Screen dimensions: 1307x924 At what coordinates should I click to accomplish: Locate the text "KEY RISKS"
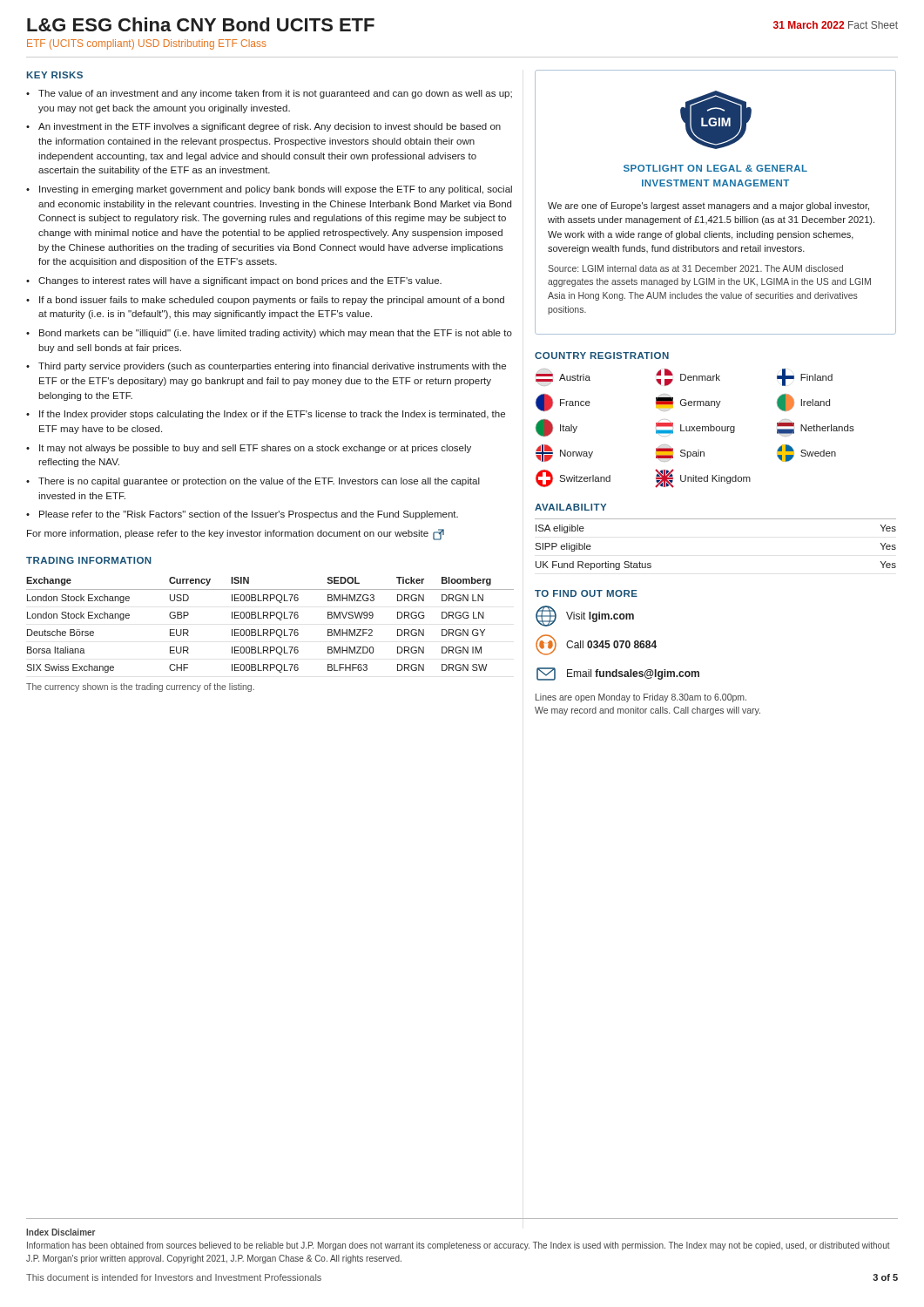tap(55, 75)
